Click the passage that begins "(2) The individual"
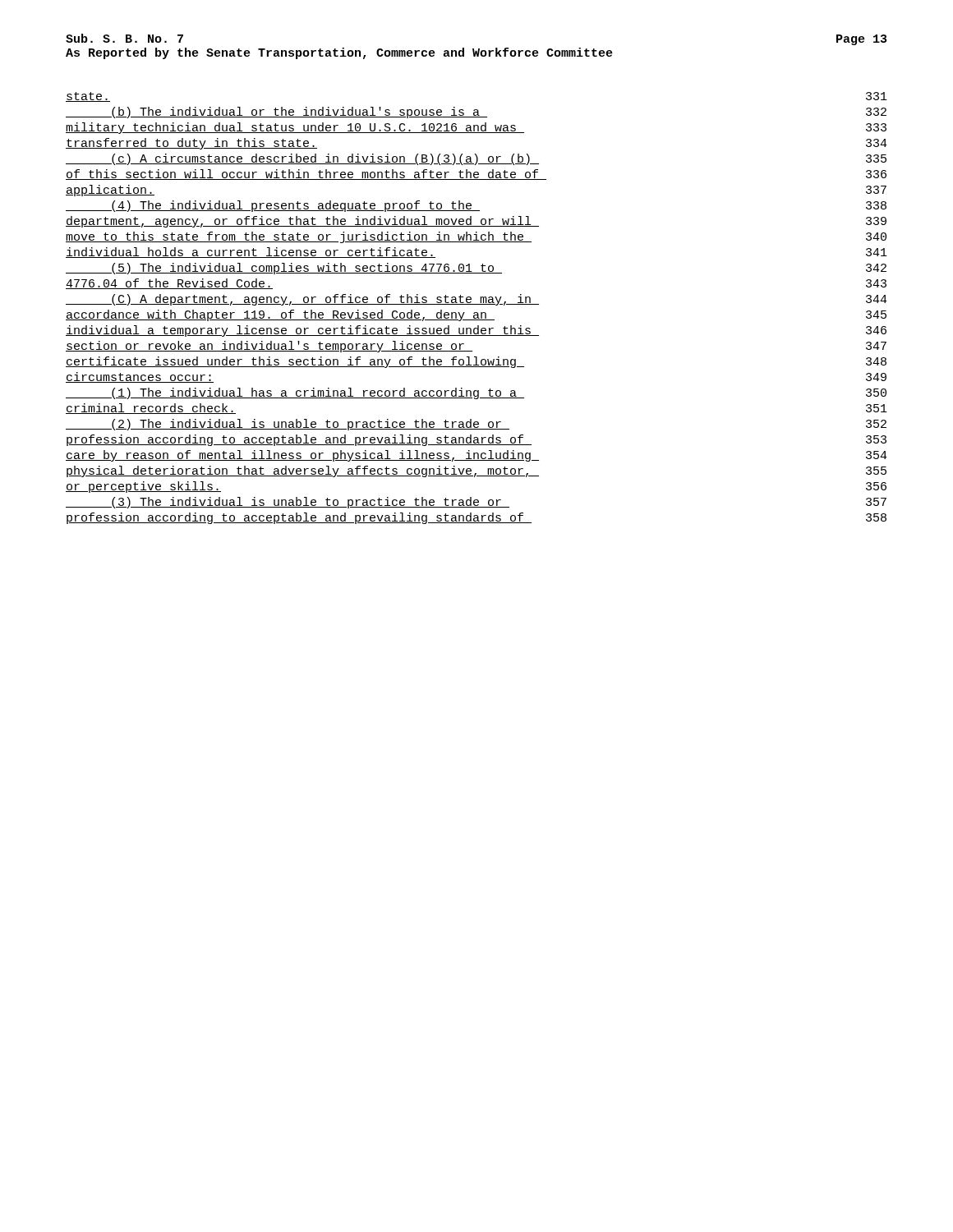953x1232 pixels. [476, 425]
